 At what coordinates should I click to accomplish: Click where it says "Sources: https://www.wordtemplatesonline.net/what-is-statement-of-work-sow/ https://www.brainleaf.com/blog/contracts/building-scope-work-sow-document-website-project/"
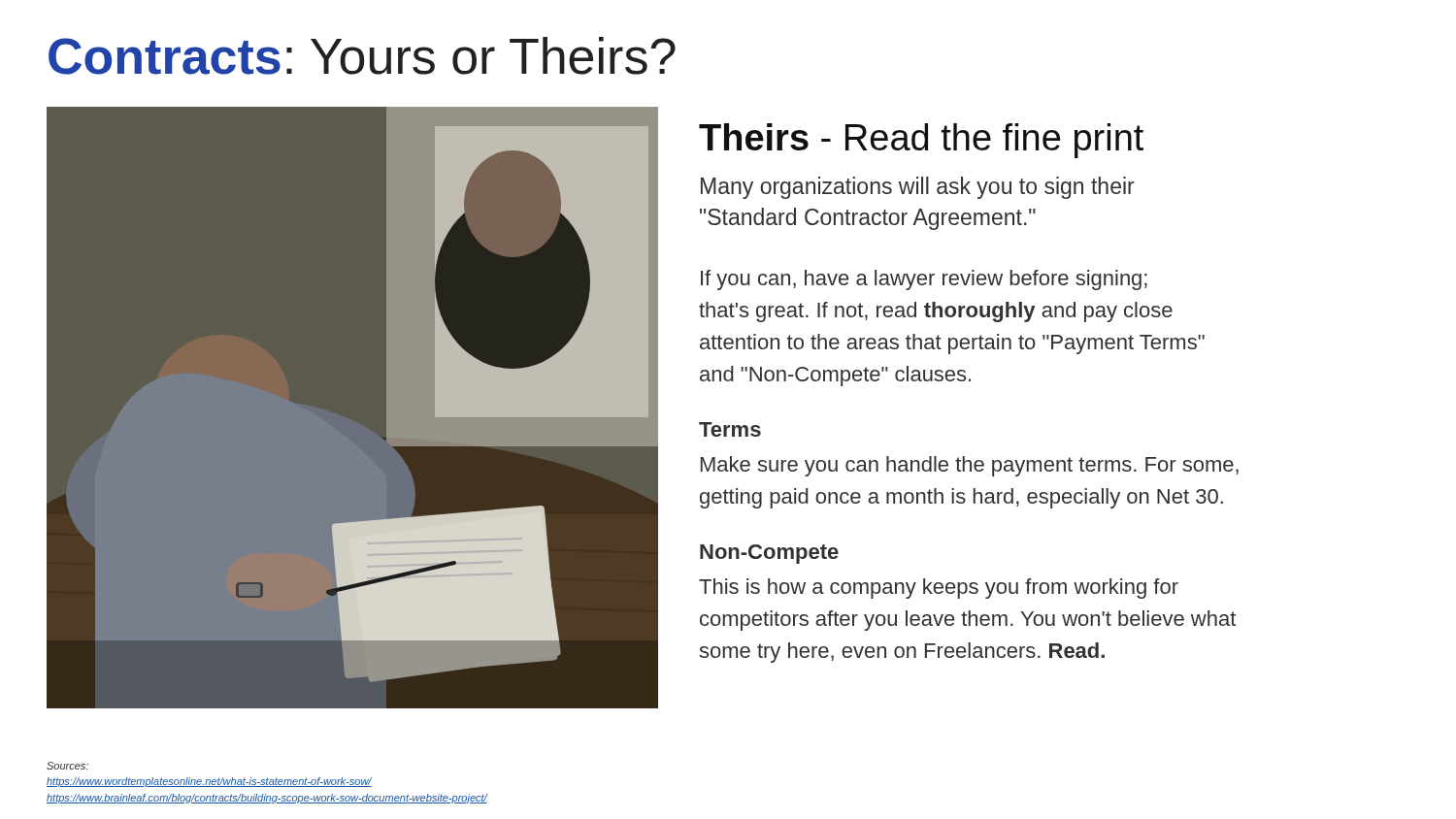click(352, 783)
